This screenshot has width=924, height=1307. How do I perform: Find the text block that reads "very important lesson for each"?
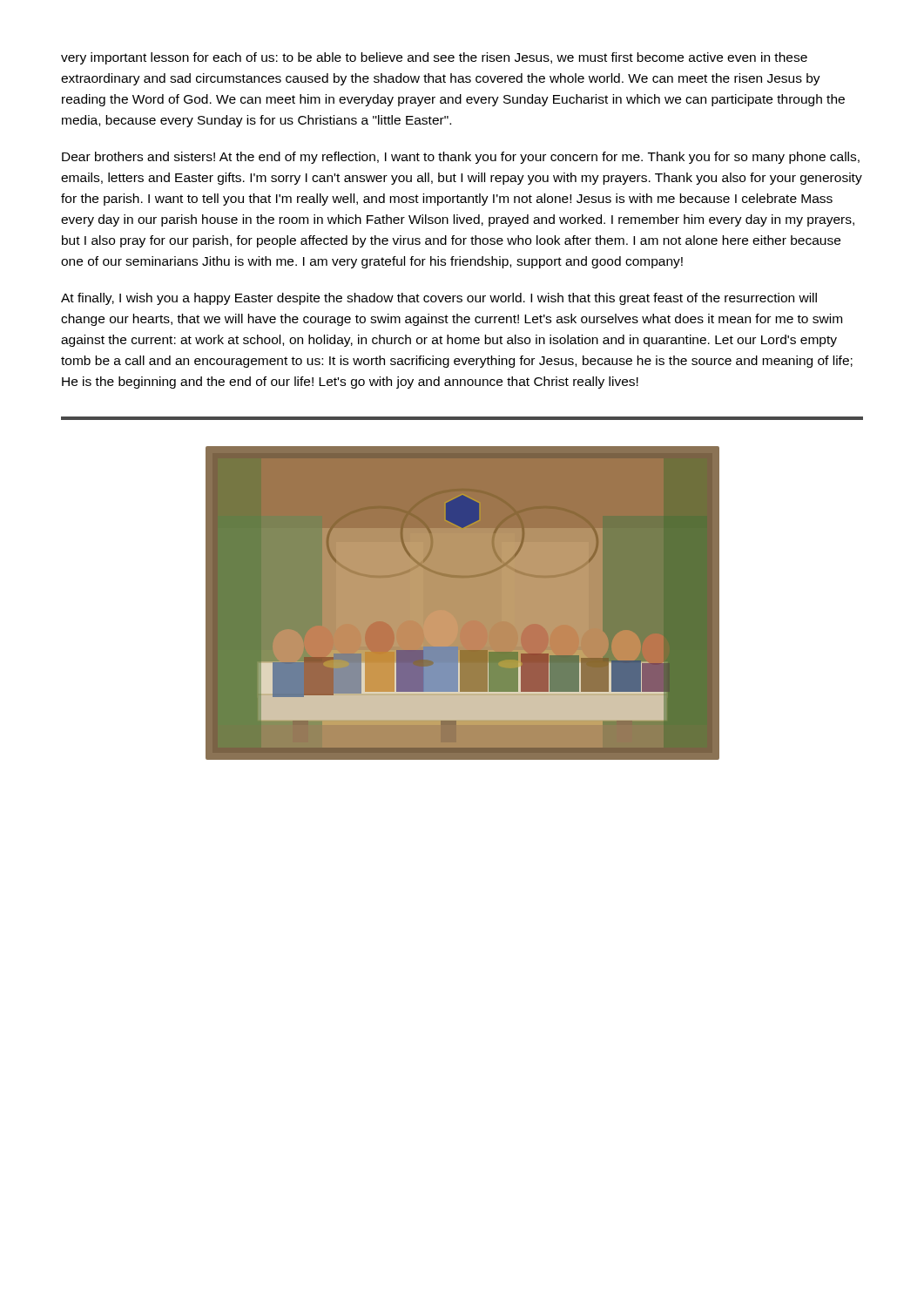(x=453, y=88)
